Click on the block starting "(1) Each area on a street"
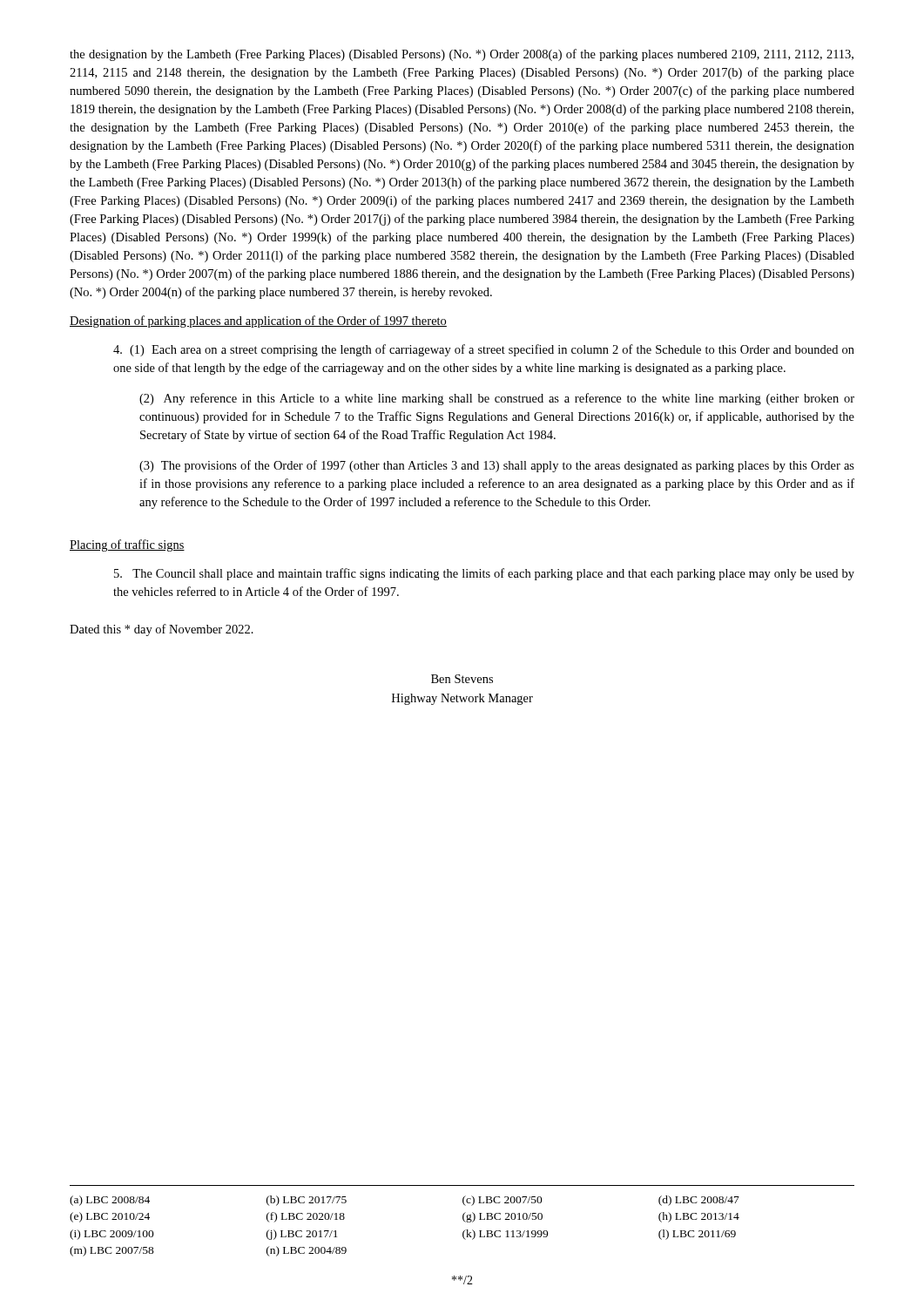 (x=484, y=359)
